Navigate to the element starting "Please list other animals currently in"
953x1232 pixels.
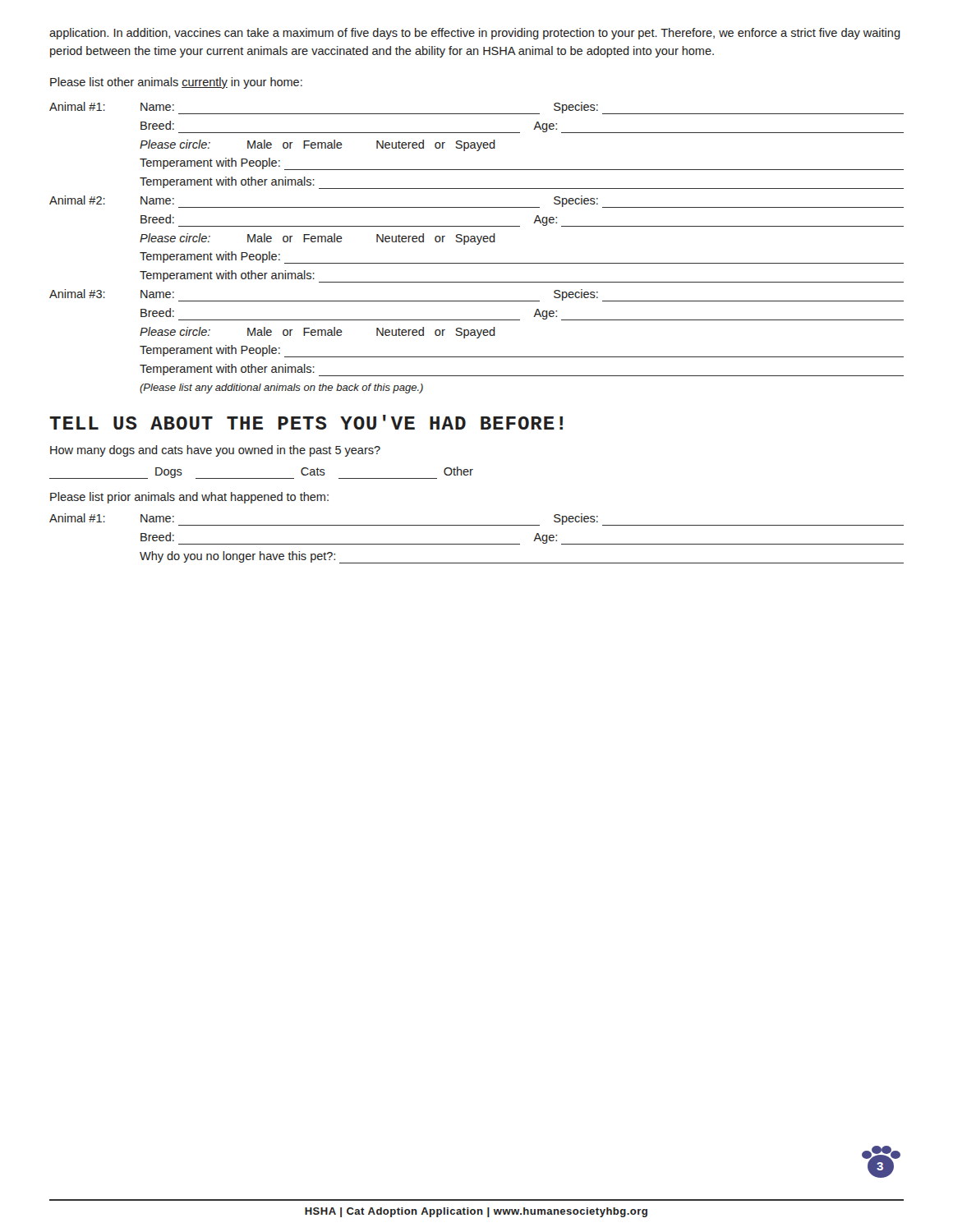(x=176, y=82)
